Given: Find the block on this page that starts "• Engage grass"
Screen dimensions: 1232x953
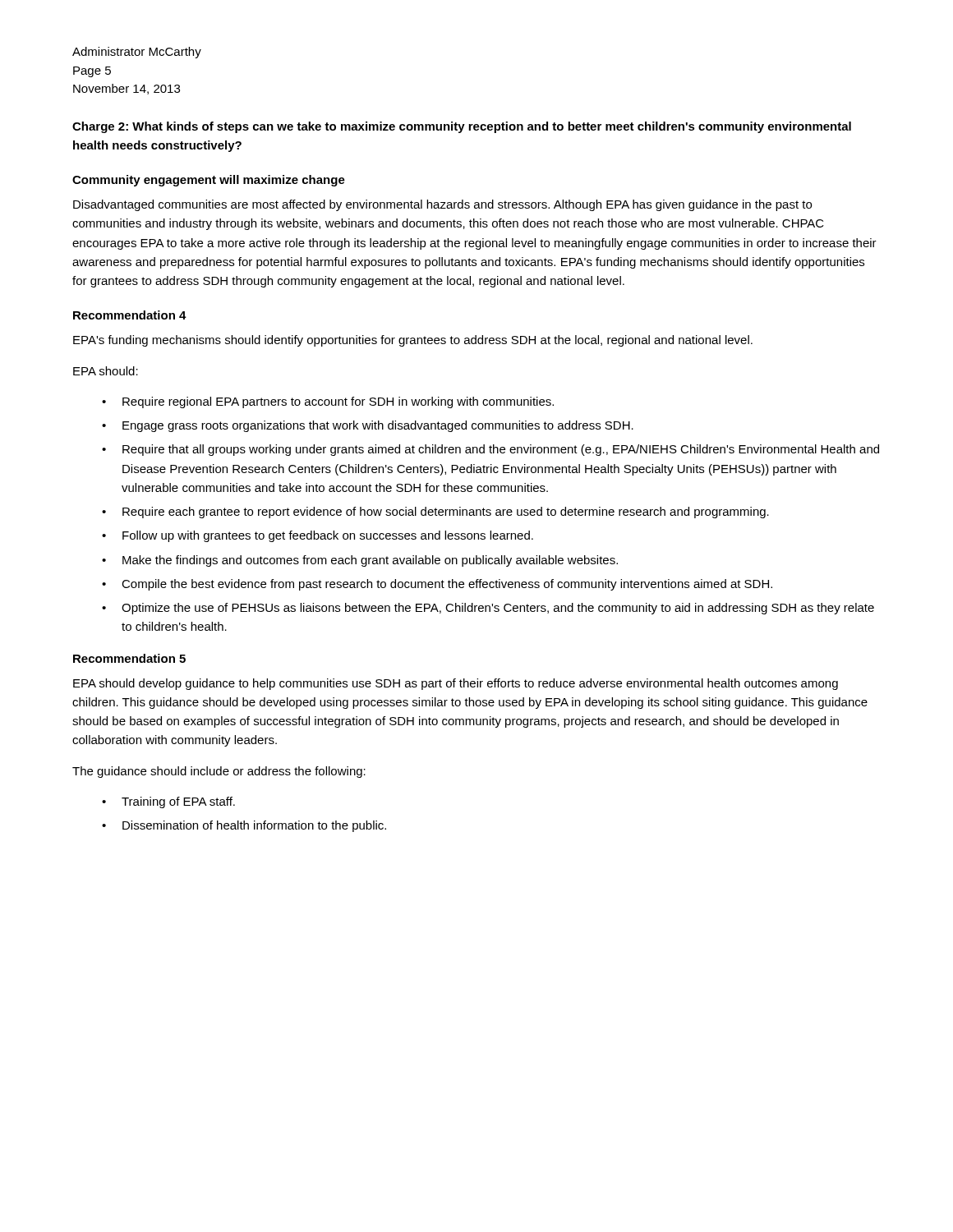Looking at the screenshot, I should point(491,425).
